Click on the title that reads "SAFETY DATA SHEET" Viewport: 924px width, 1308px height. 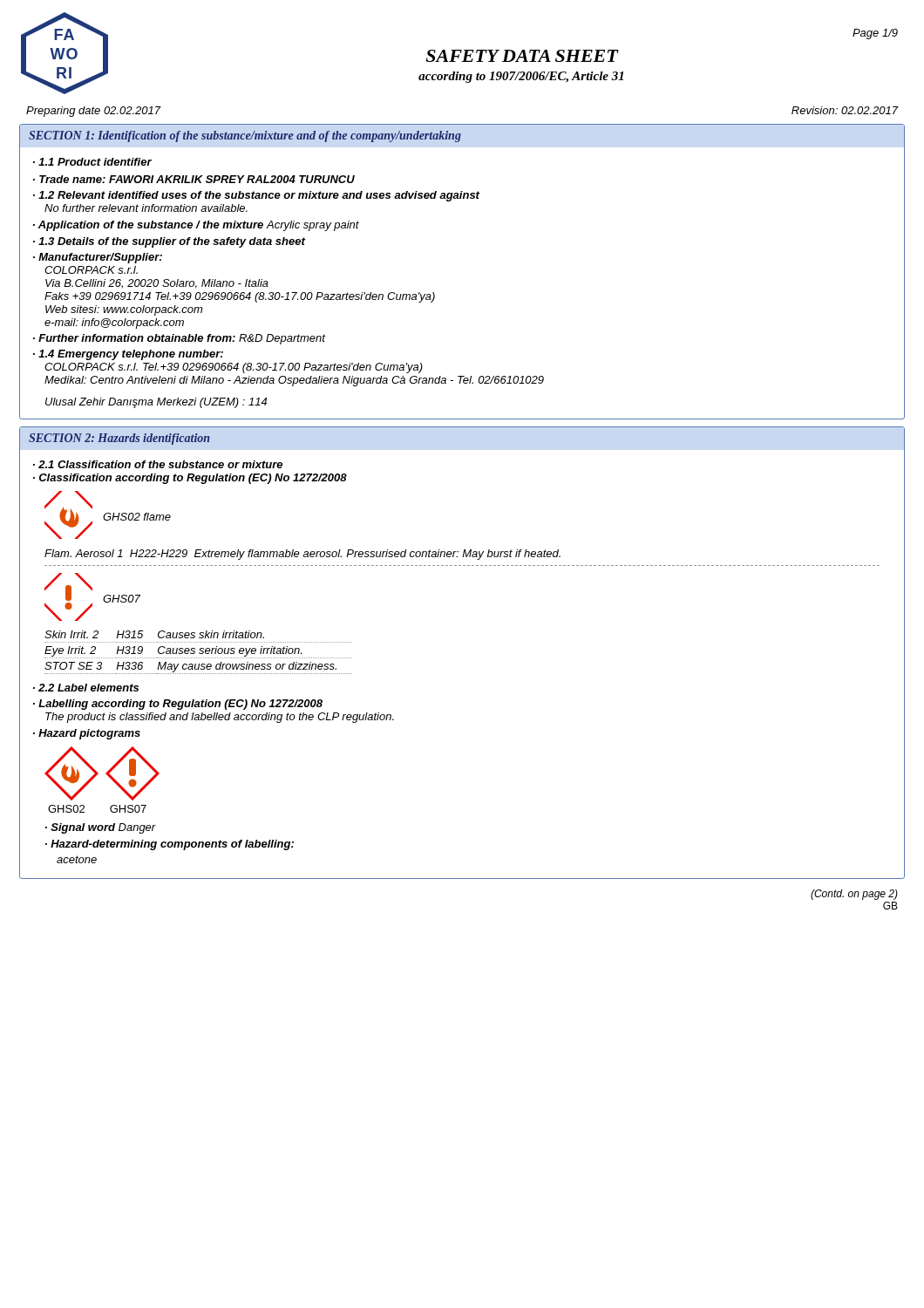coord(522,56)
